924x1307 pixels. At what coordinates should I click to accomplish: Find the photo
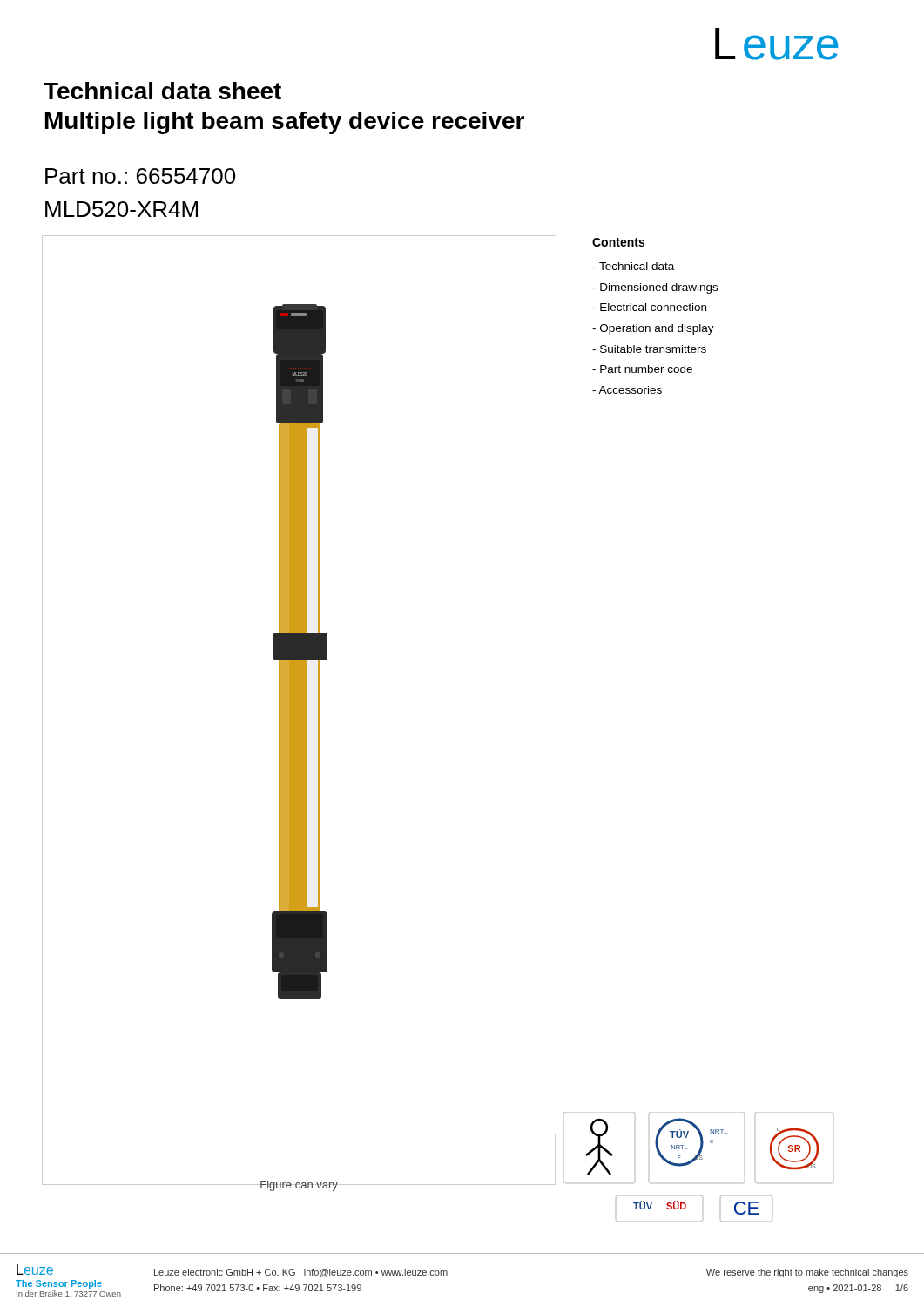(x=299, y=710)
